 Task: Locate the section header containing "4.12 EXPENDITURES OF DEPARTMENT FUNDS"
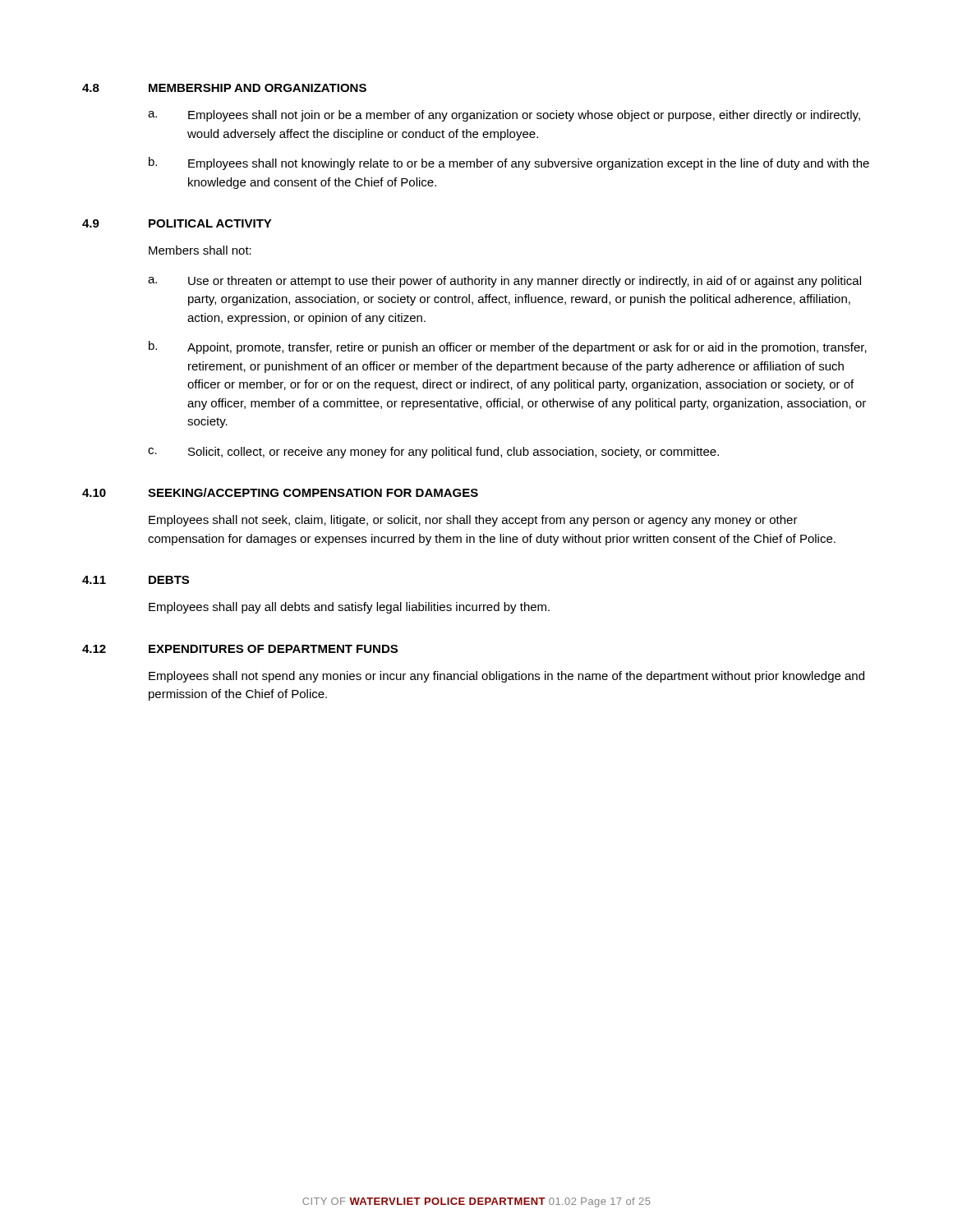240,648
